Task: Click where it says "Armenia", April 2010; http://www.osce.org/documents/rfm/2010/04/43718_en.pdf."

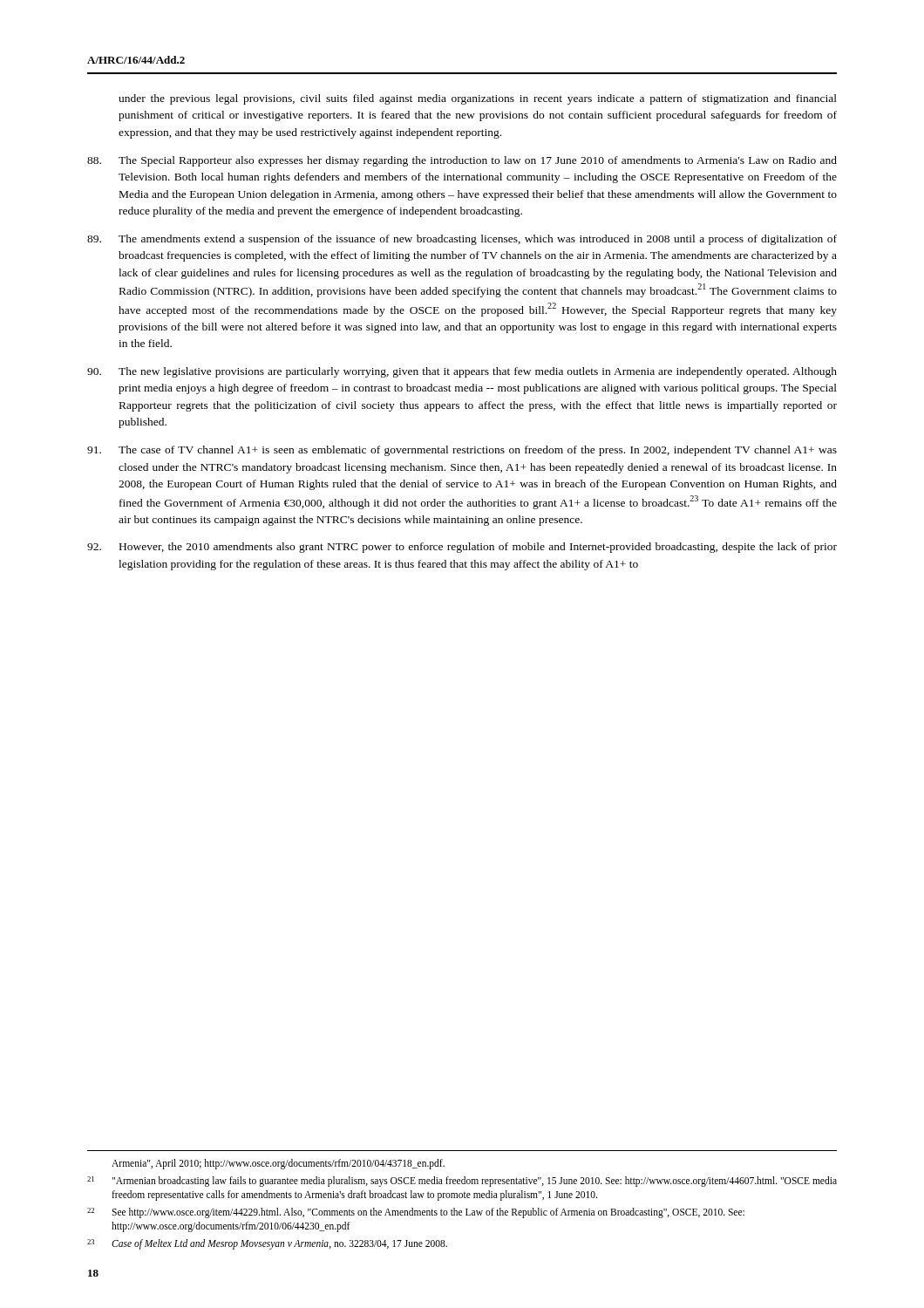Action: pos(278,1164)
